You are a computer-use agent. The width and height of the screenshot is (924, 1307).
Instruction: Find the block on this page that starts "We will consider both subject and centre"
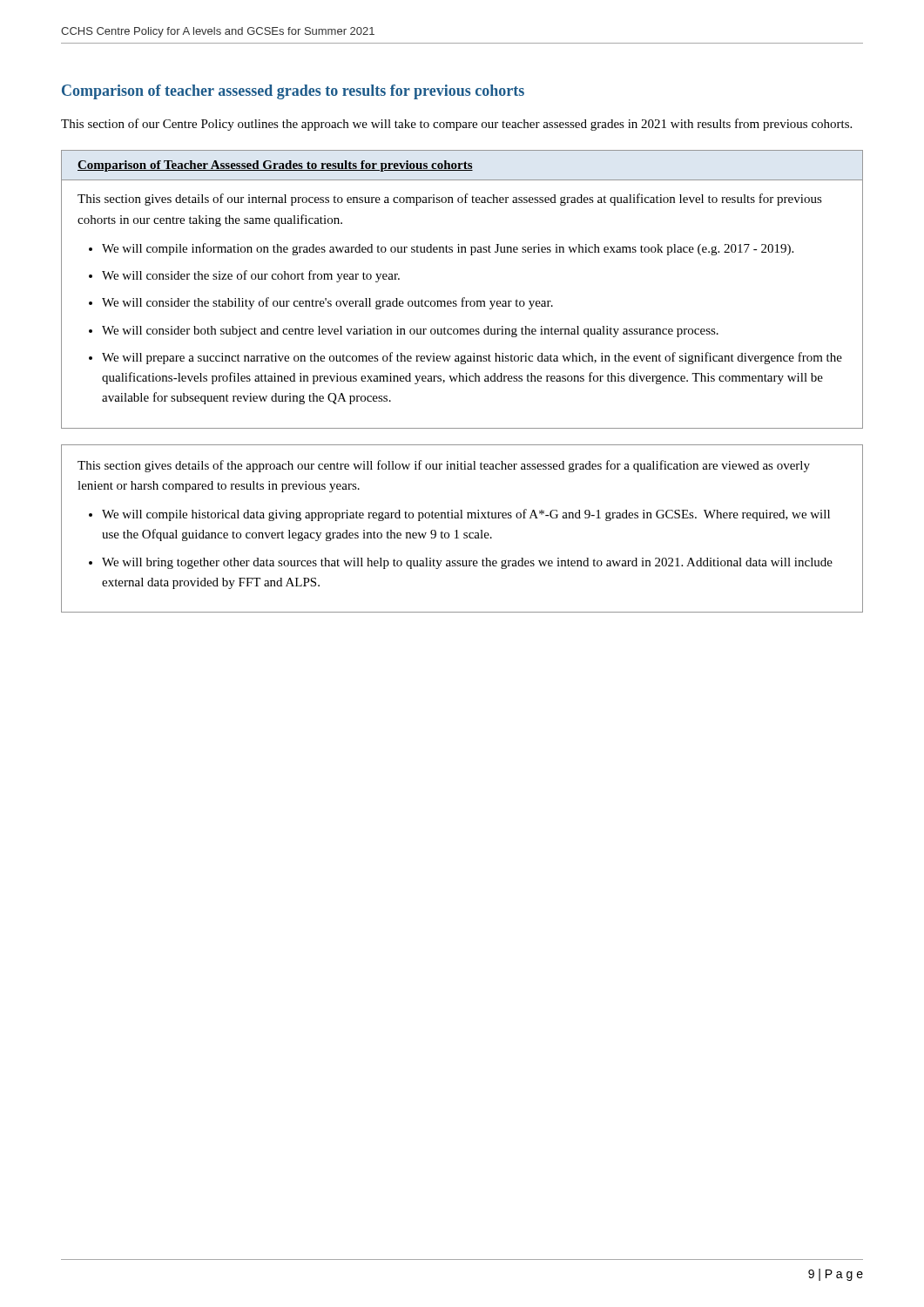pos(410,330)
